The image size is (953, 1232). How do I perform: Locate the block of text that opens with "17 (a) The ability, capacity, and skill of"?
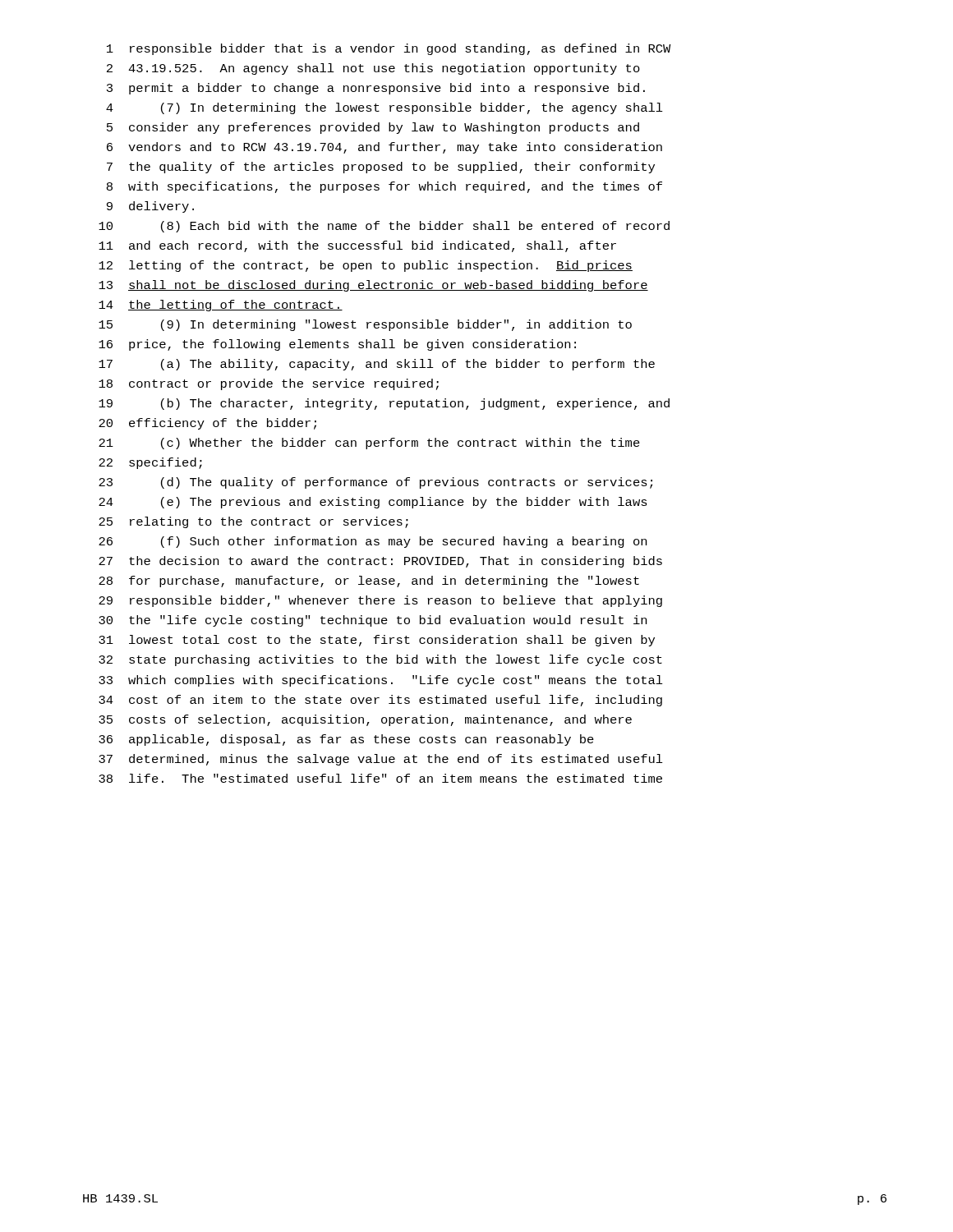point(485,365)
